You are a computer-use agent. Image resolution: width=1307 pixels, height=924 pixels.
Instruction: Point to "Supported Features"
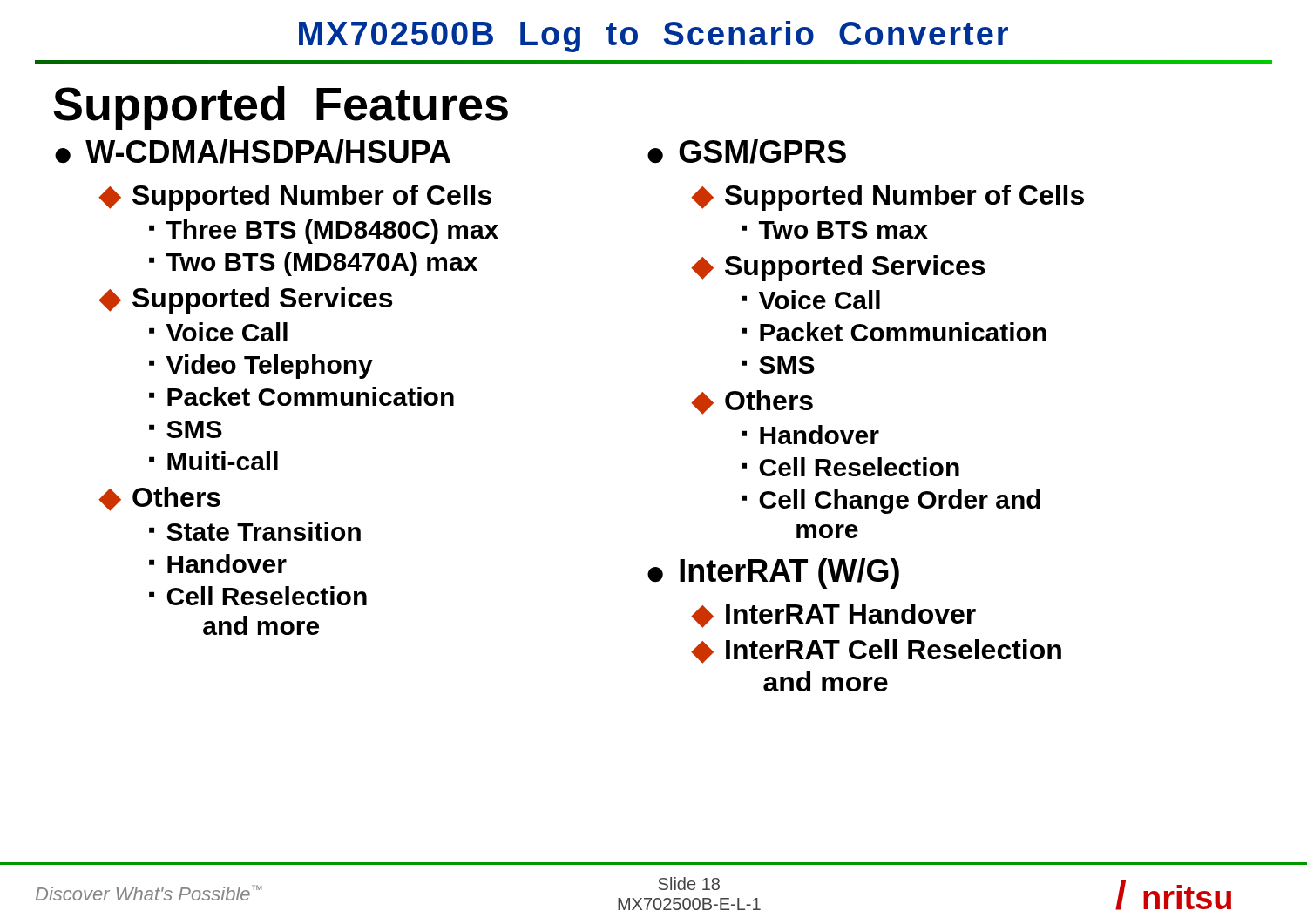(x=281, y=104)
